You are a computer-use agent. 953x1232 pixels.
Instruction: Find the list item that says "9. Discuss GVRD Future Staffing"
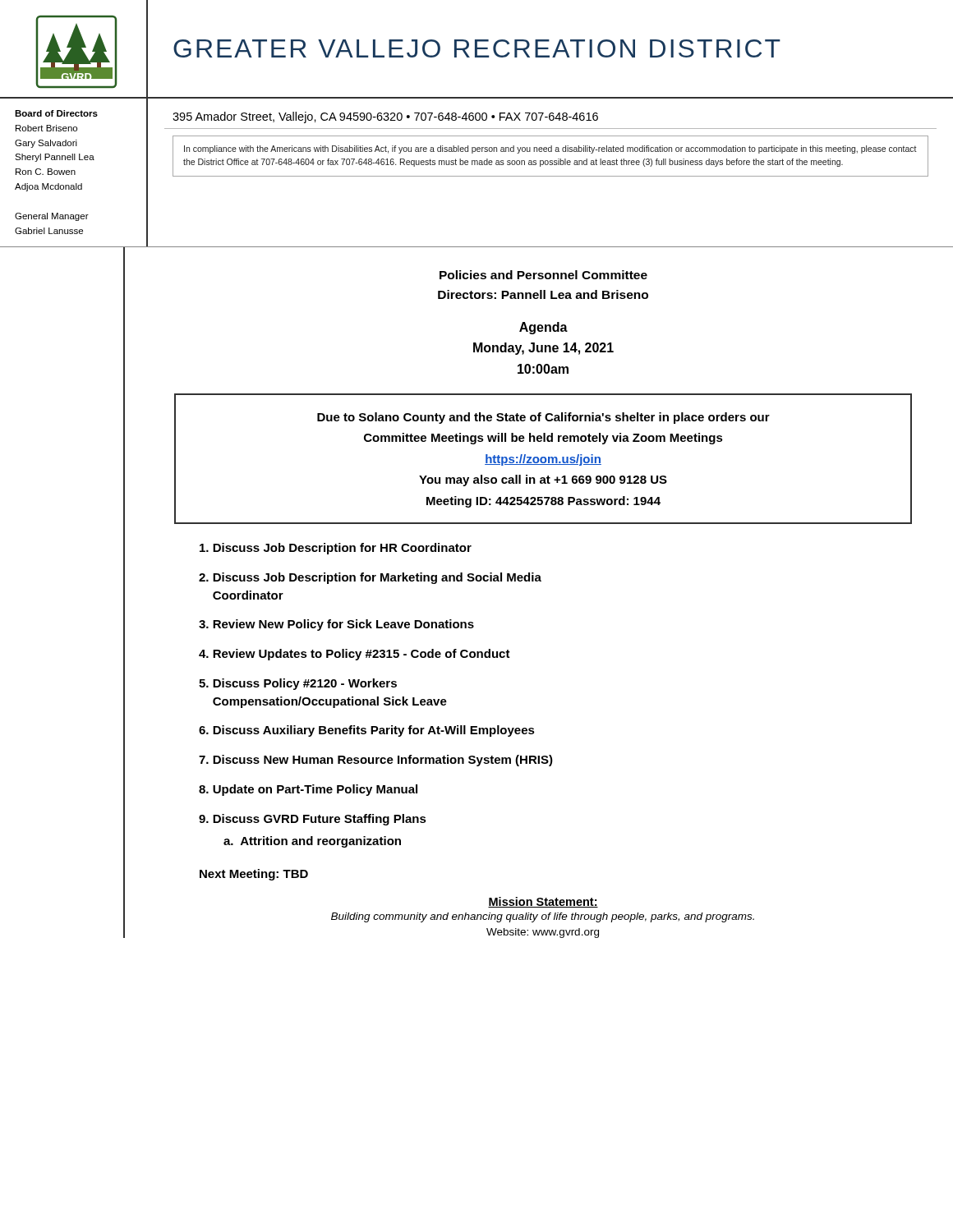tap(313, 820)
